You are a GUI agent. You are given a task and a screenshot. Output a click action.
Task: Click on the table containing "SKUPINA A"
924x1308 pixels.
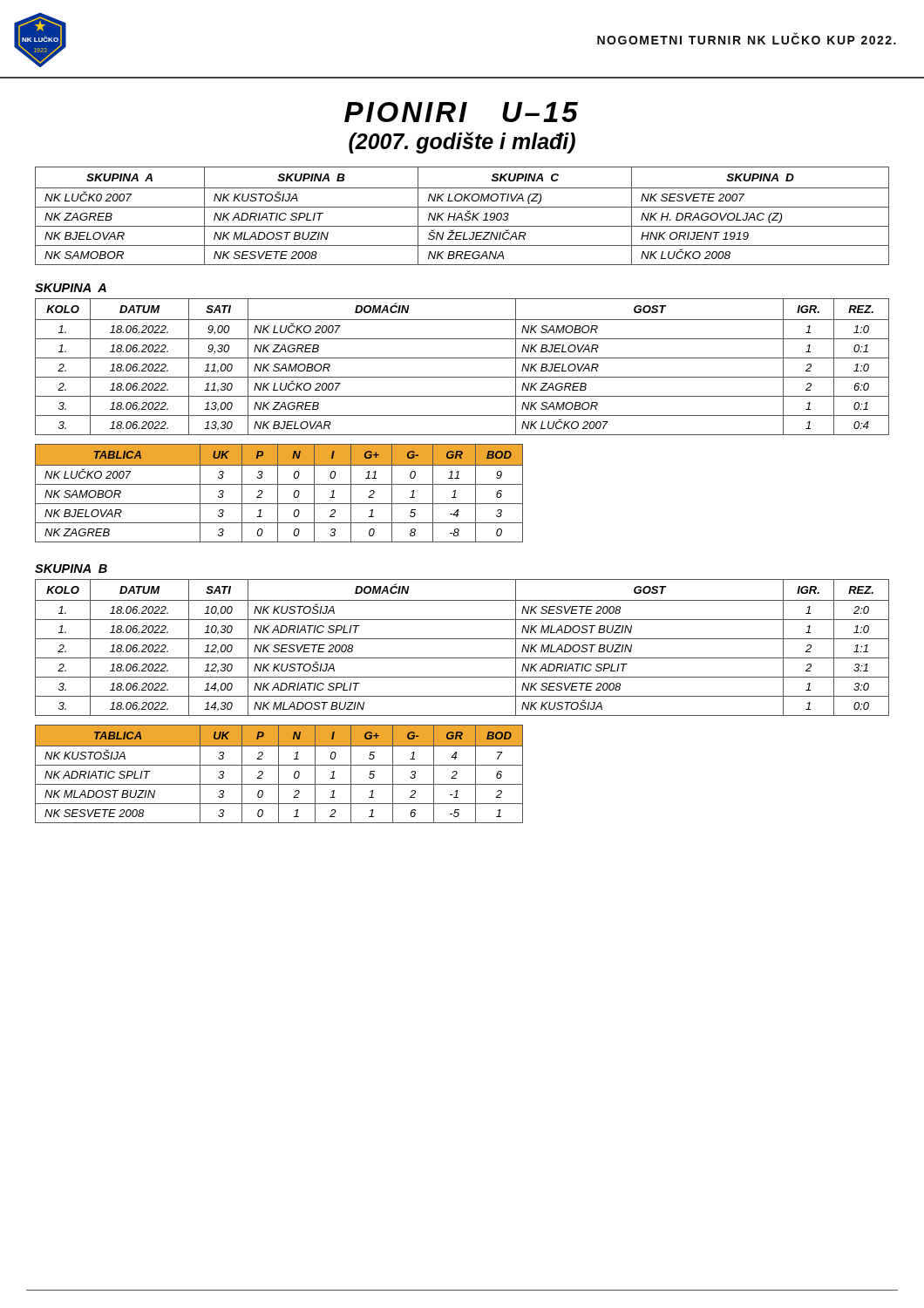coord(462,216)
